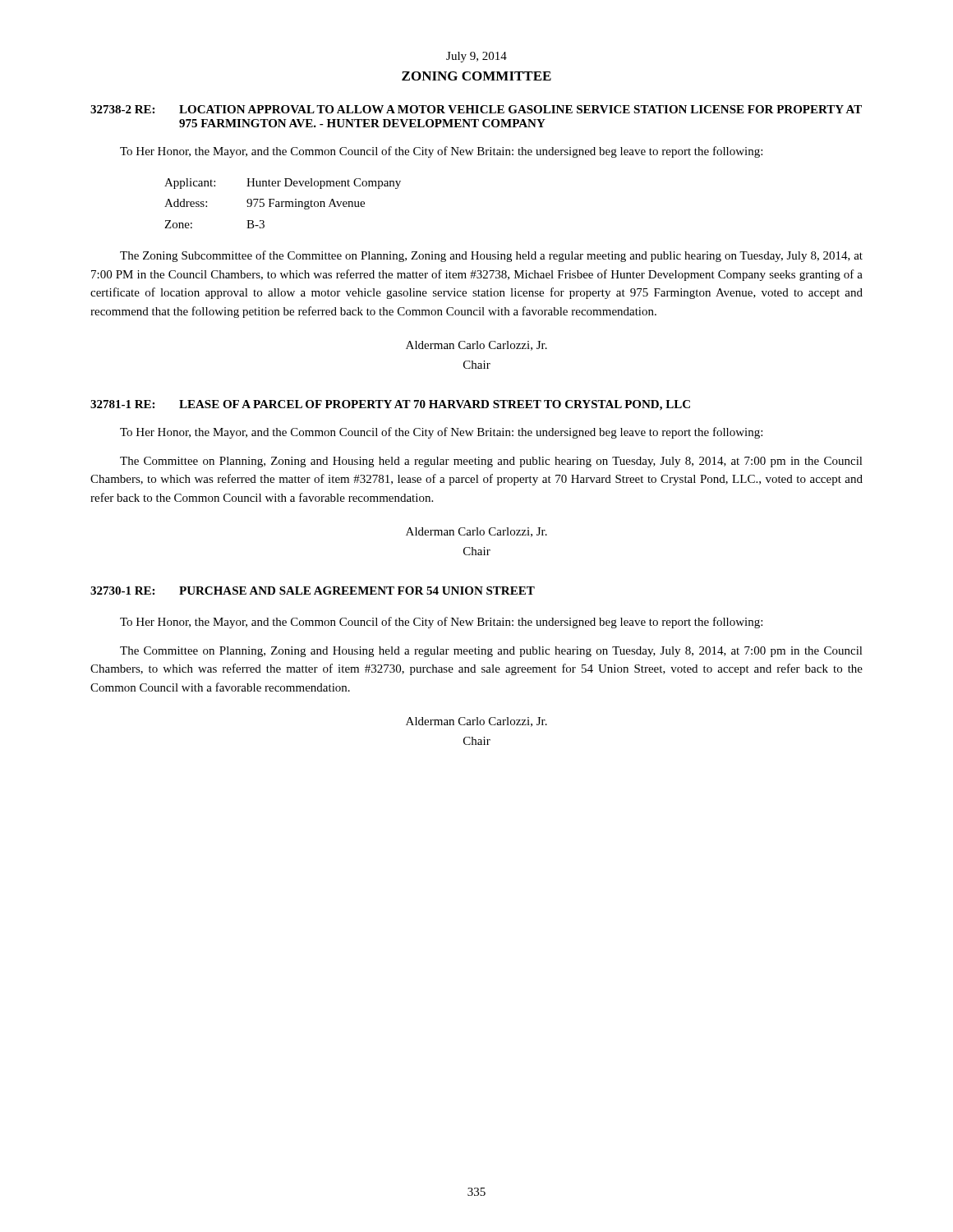953x1232 pixels.
Task: Locate the section header that opens with "32738-2 RE: LOCATION APPROVAL"
Action: click(x=476, y=117)
